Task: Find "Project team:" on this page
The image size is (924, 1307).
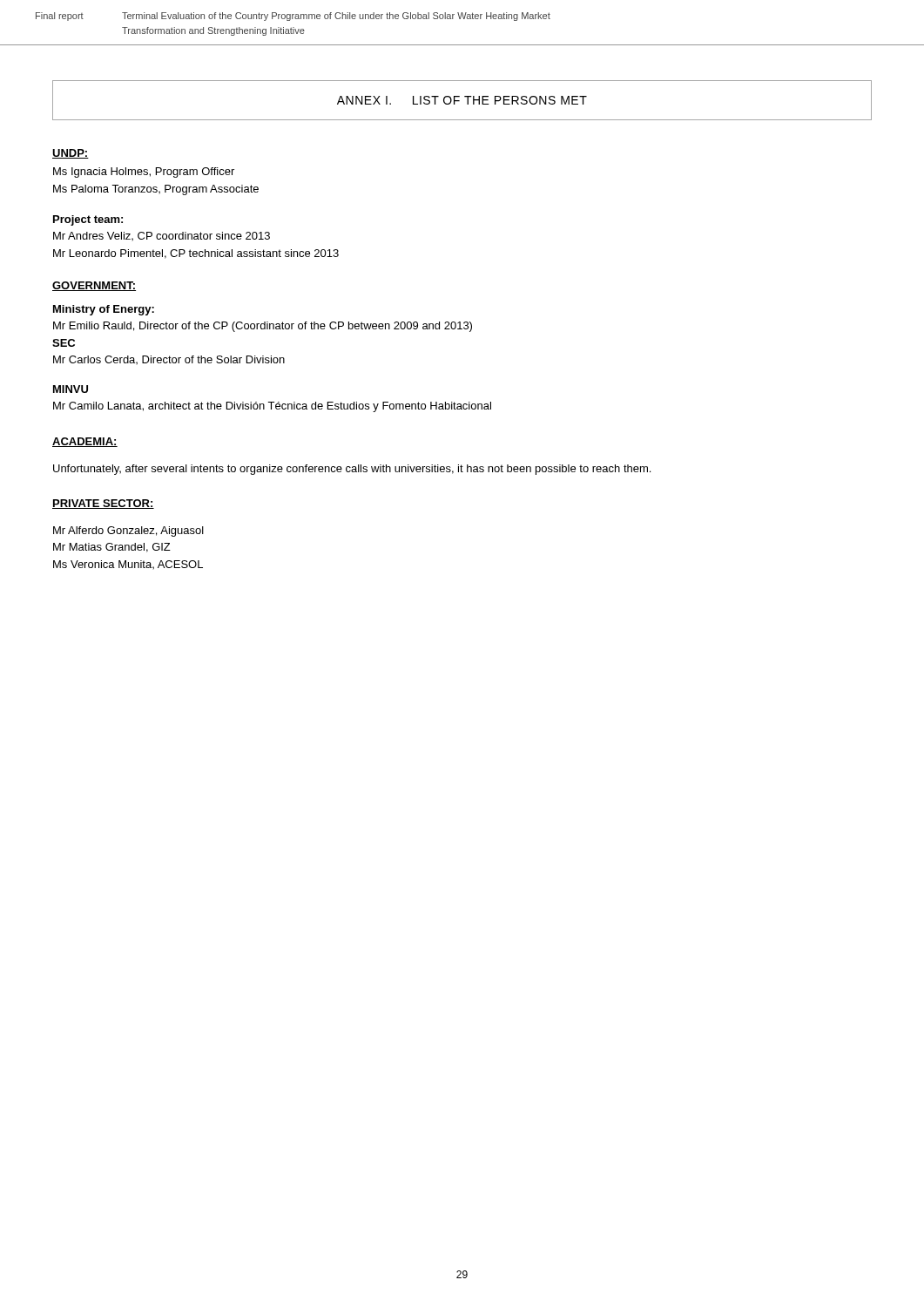Action: click(x=88, y=219)
